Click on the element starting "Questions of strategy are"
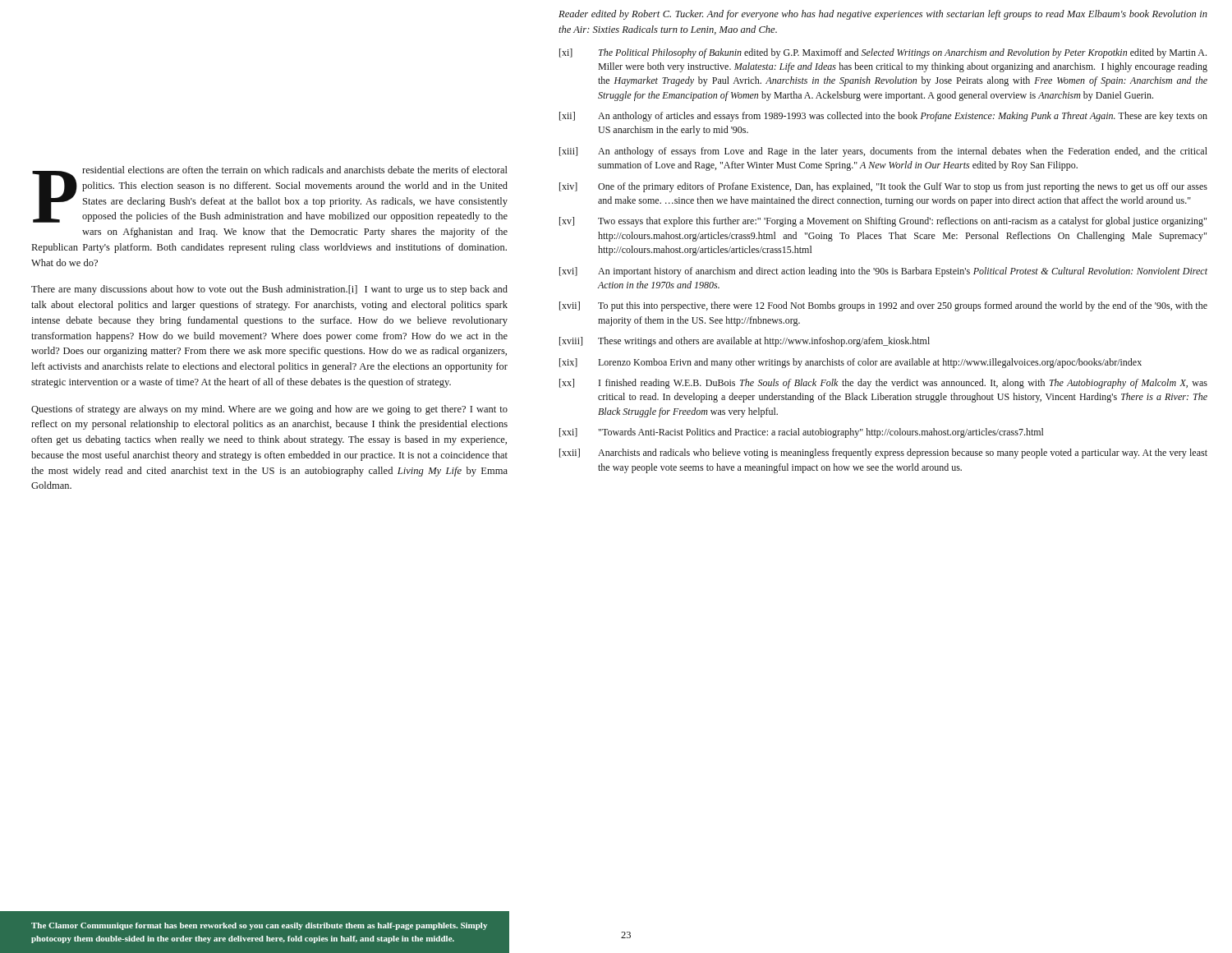 click(x=269, y=447)
